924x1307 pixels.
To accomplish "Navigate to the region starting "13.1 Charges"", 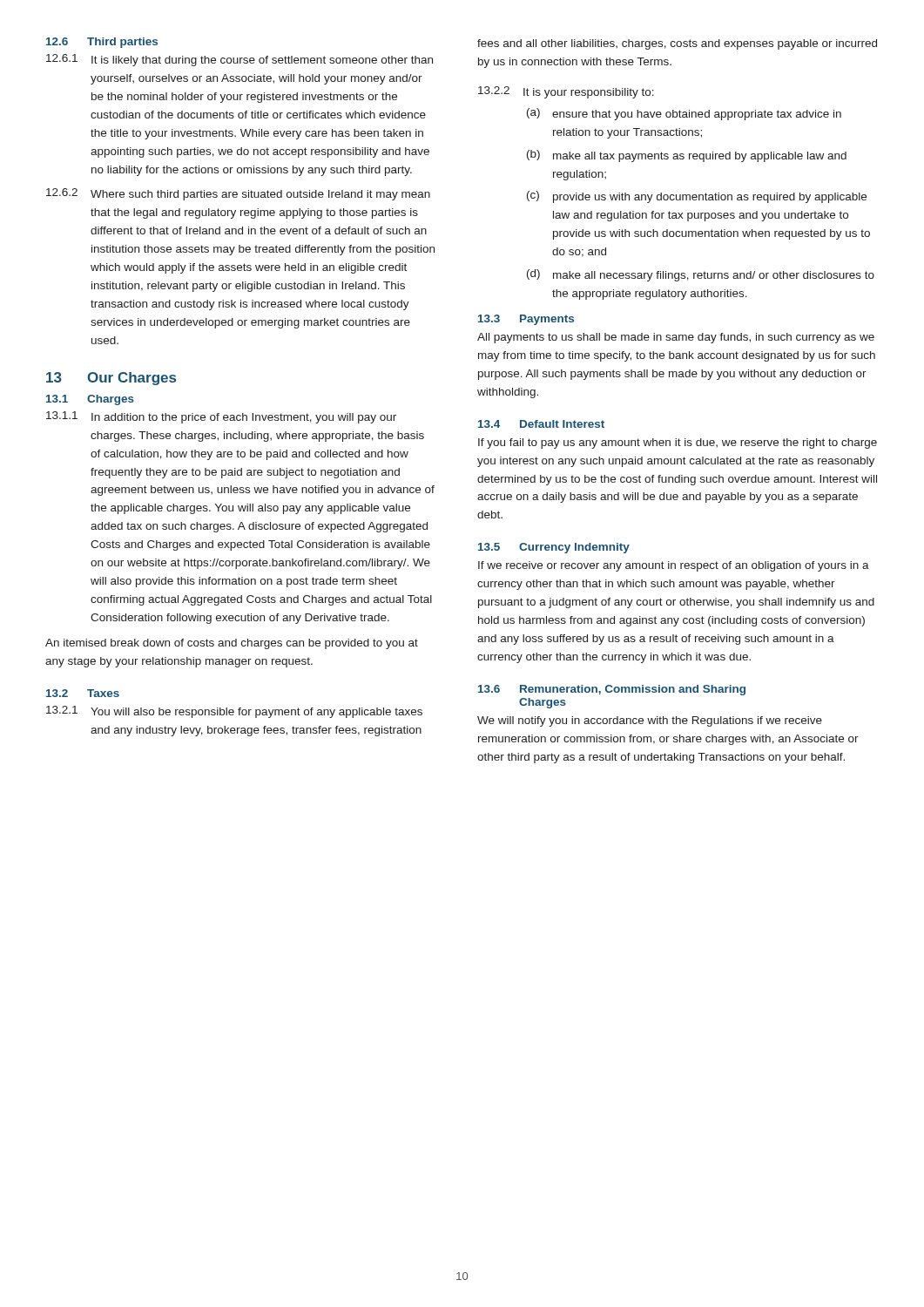I will pyautogui.click(x=90, y=398).
